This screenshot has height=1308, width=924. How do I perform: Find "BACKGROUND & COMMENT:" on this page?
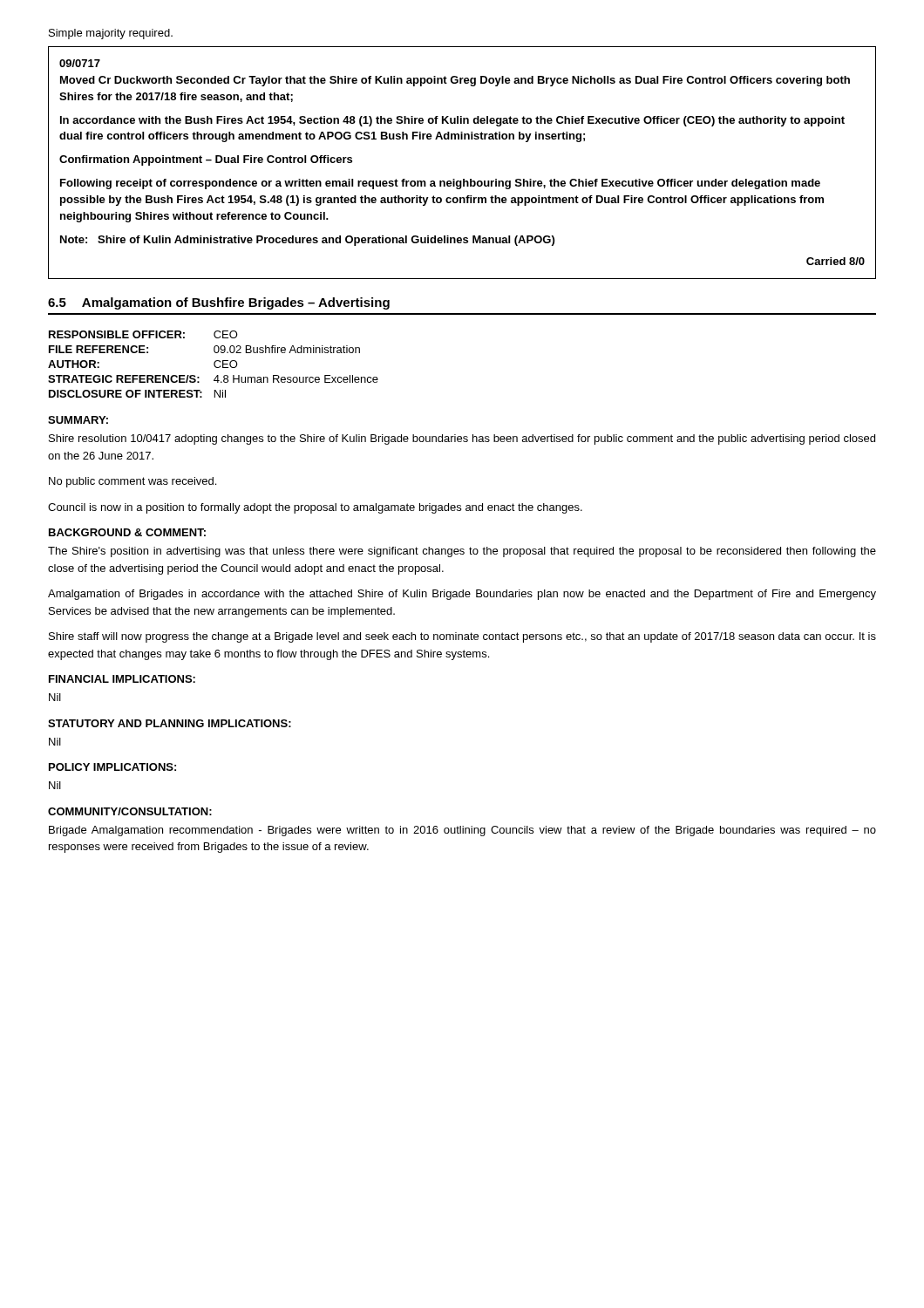click(127, 533)
